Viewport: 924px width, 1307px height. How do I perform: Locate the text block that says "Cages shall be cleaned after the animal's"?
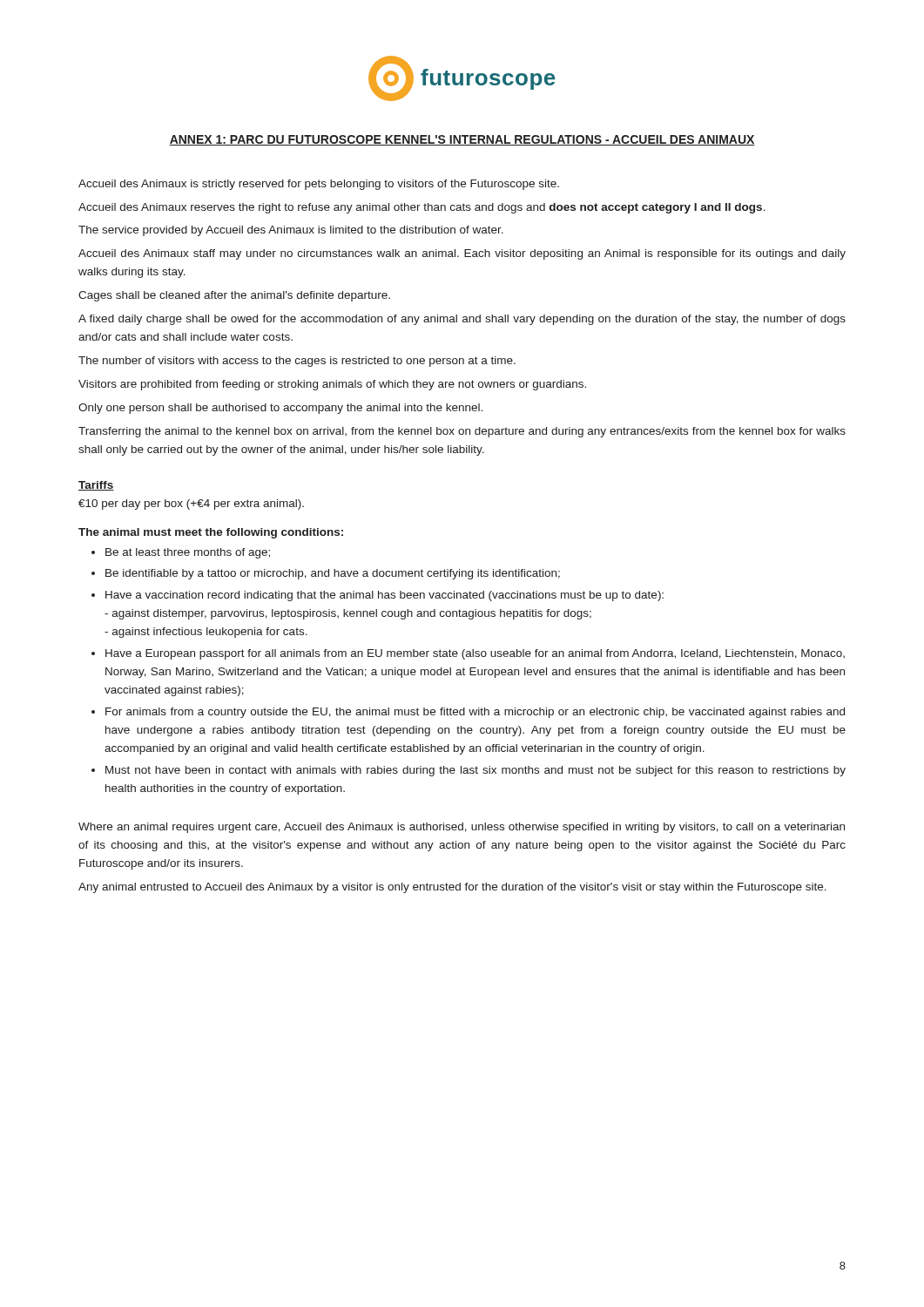[235, 295]
